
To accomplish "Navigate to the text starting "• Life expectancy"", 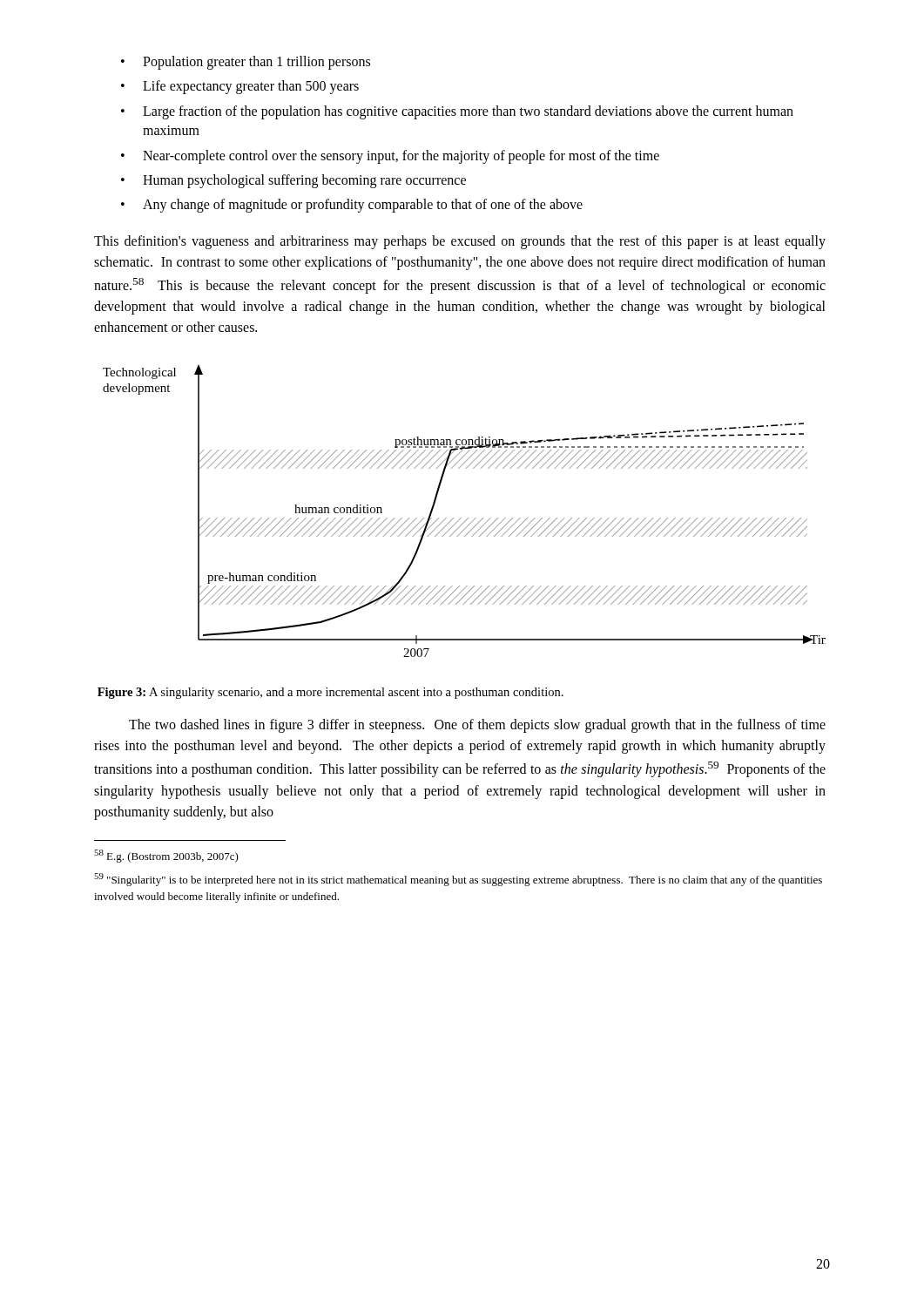I will (x=240, y=87).
